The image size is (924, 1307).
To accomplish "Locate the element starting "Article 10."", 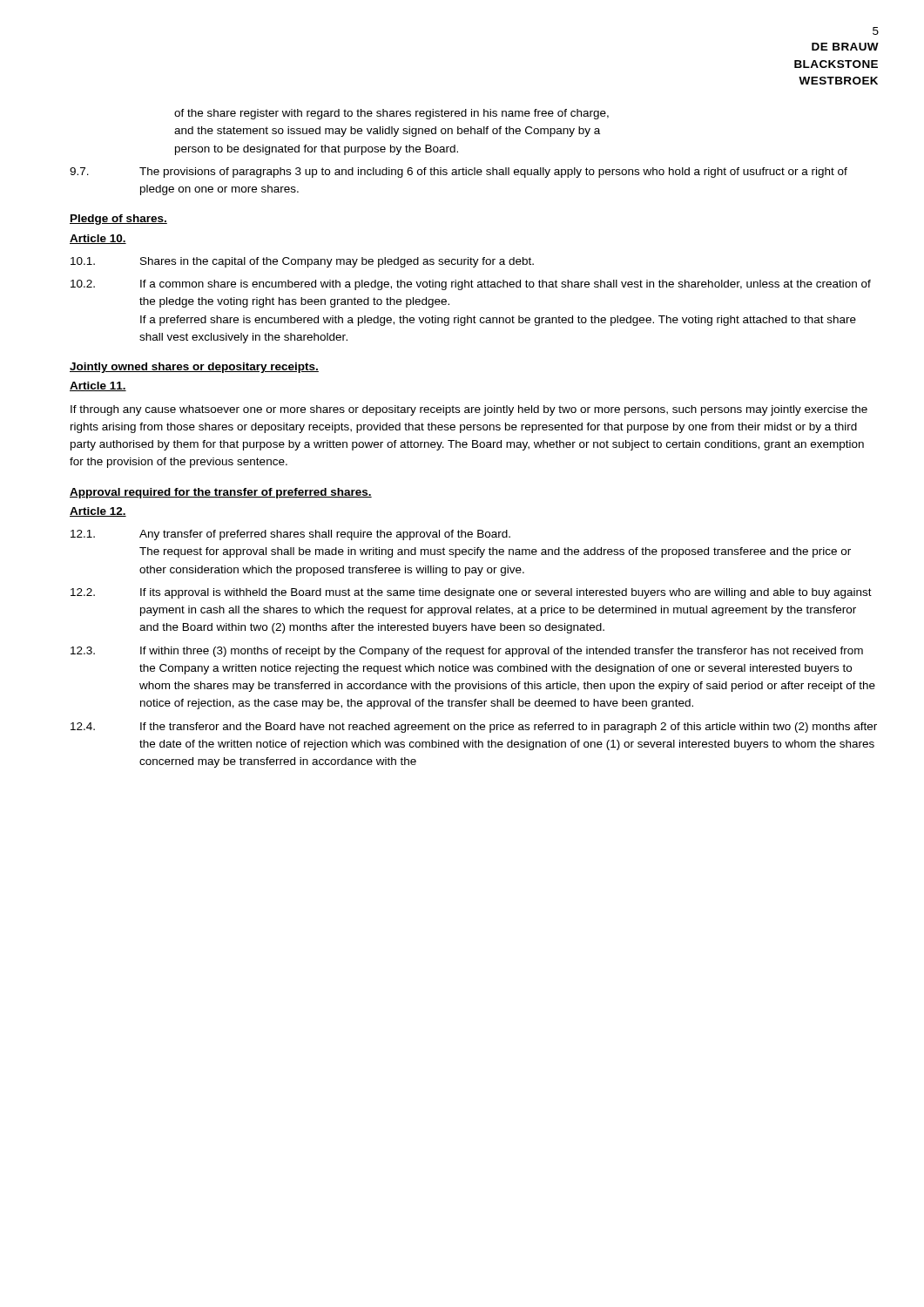I will click(98, 238).
